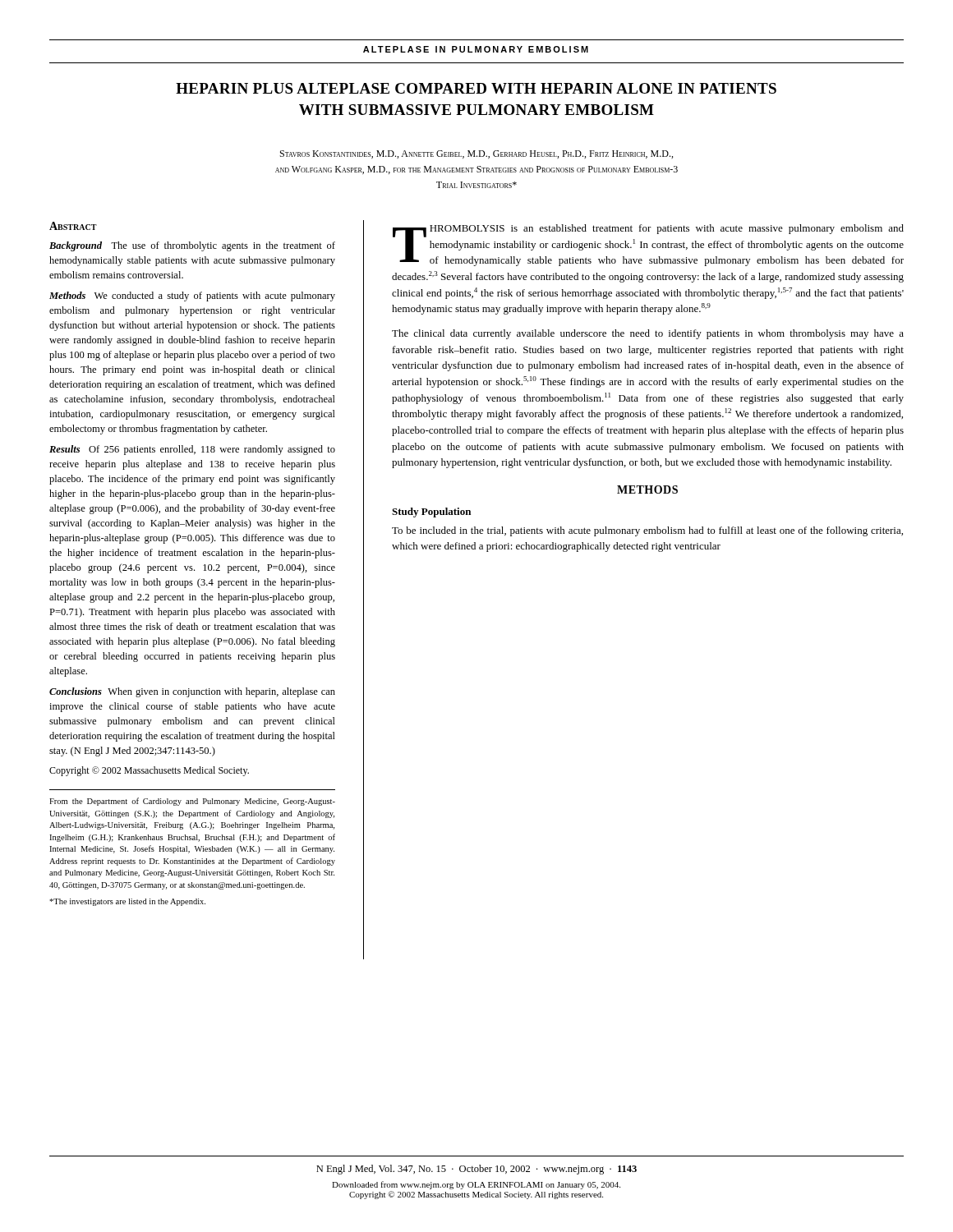Click the passage that begins "Methods We conducted a study of patients with"

tap(192, 362)
